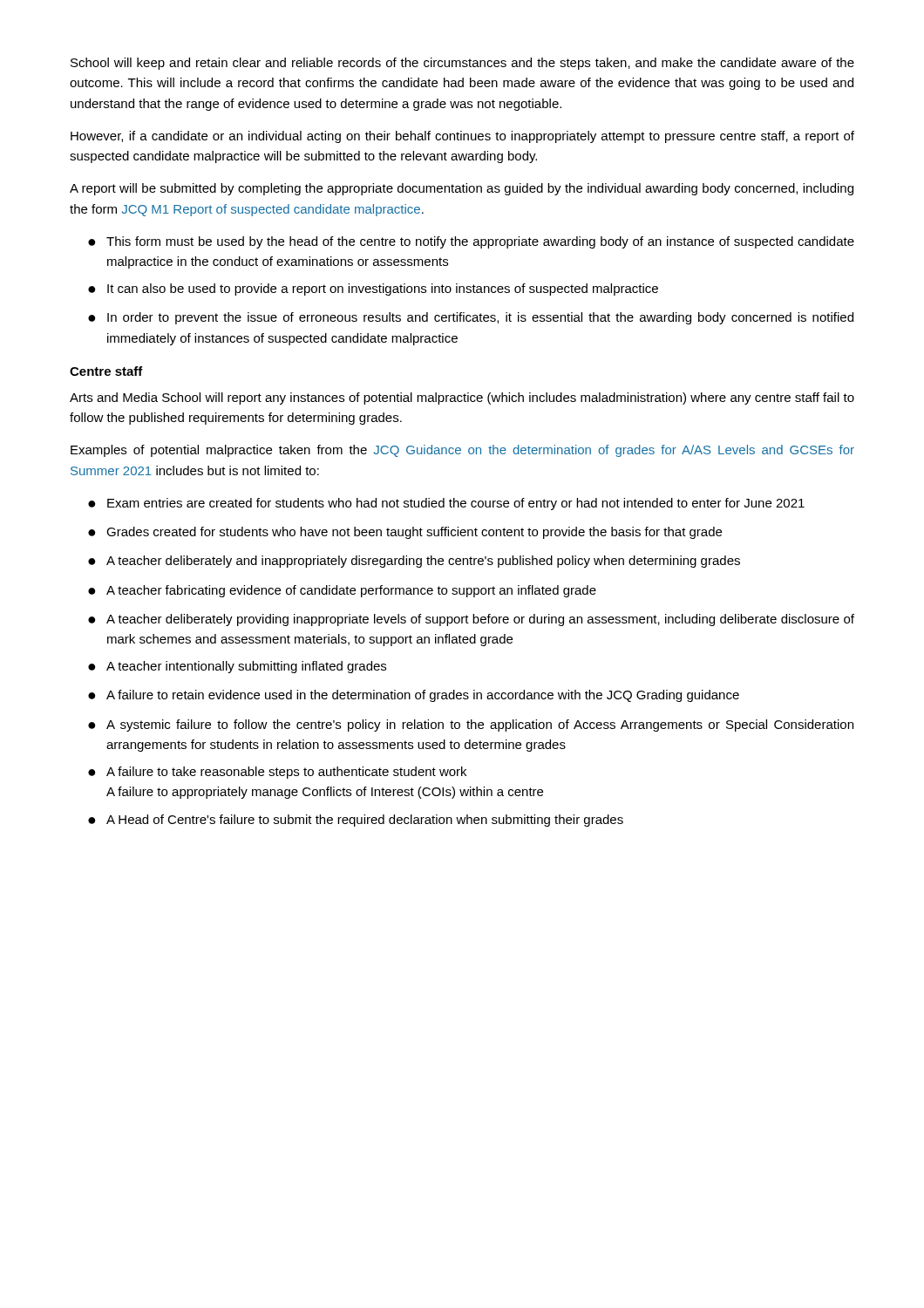Point to the element starting "● Grades created"
Viewport: 924px width, 1308px height.
coord(471,533)
